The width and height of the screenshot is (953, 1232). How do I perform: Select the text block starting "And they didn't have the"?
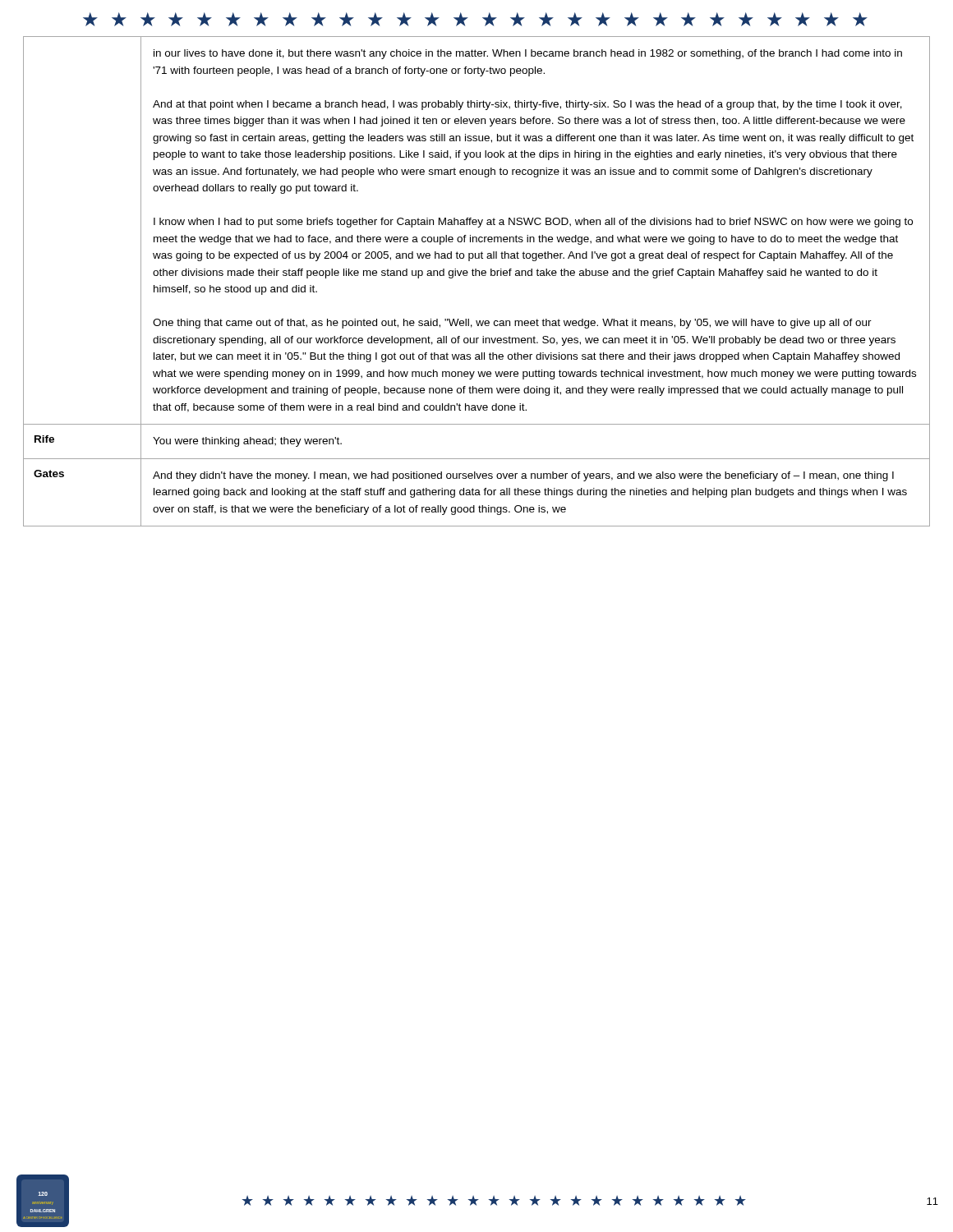coord(530,492)
